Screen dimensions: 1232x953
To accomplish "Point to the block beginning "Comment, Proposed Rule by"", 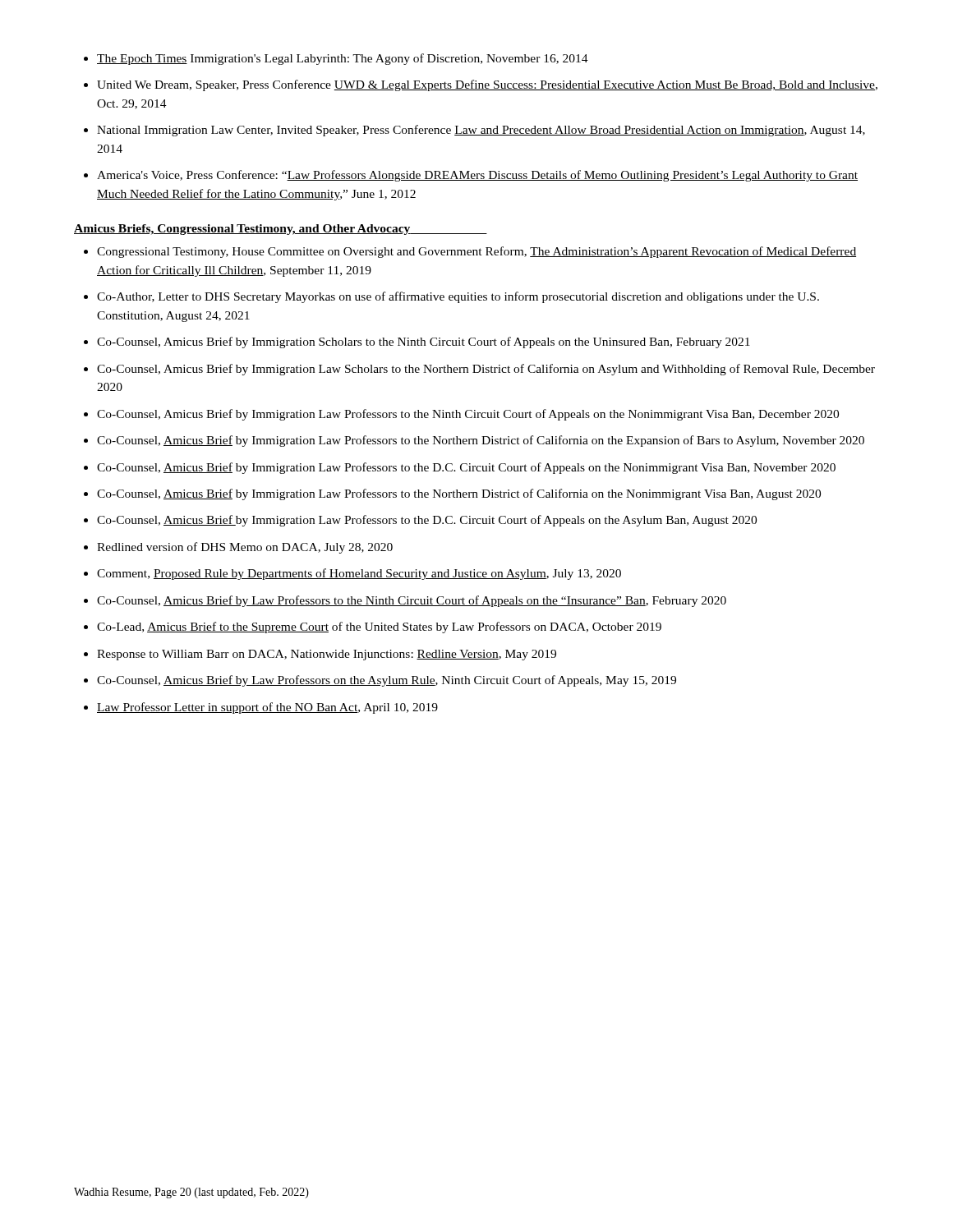I will point(359,573).
